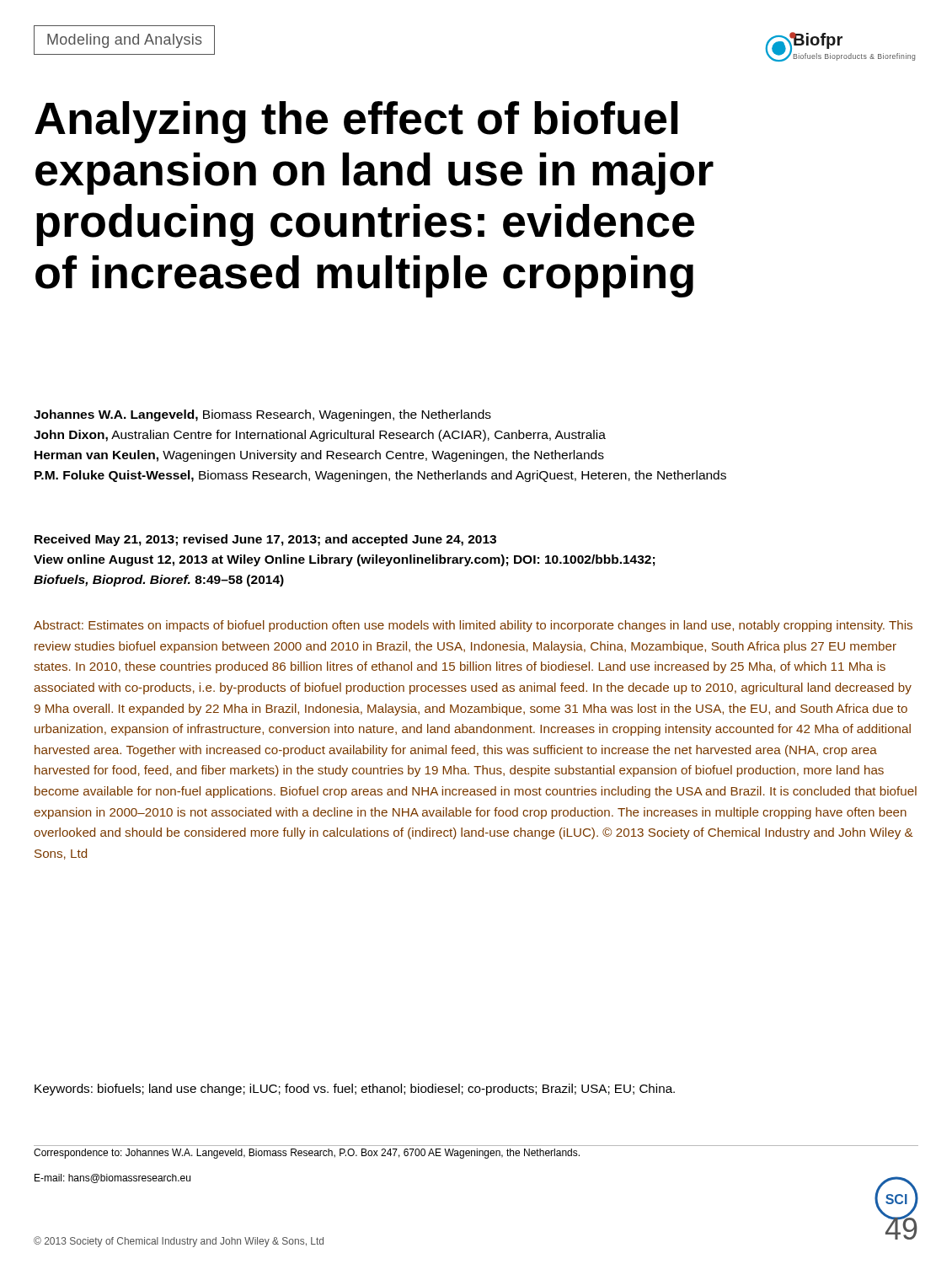Locate the block of text that opens with "Correspondence to: Johannes W.A. Langeveld, Biomass Research, P.O."
The height and width of the screenshot is (1264, 952).
click(409, 1166)
